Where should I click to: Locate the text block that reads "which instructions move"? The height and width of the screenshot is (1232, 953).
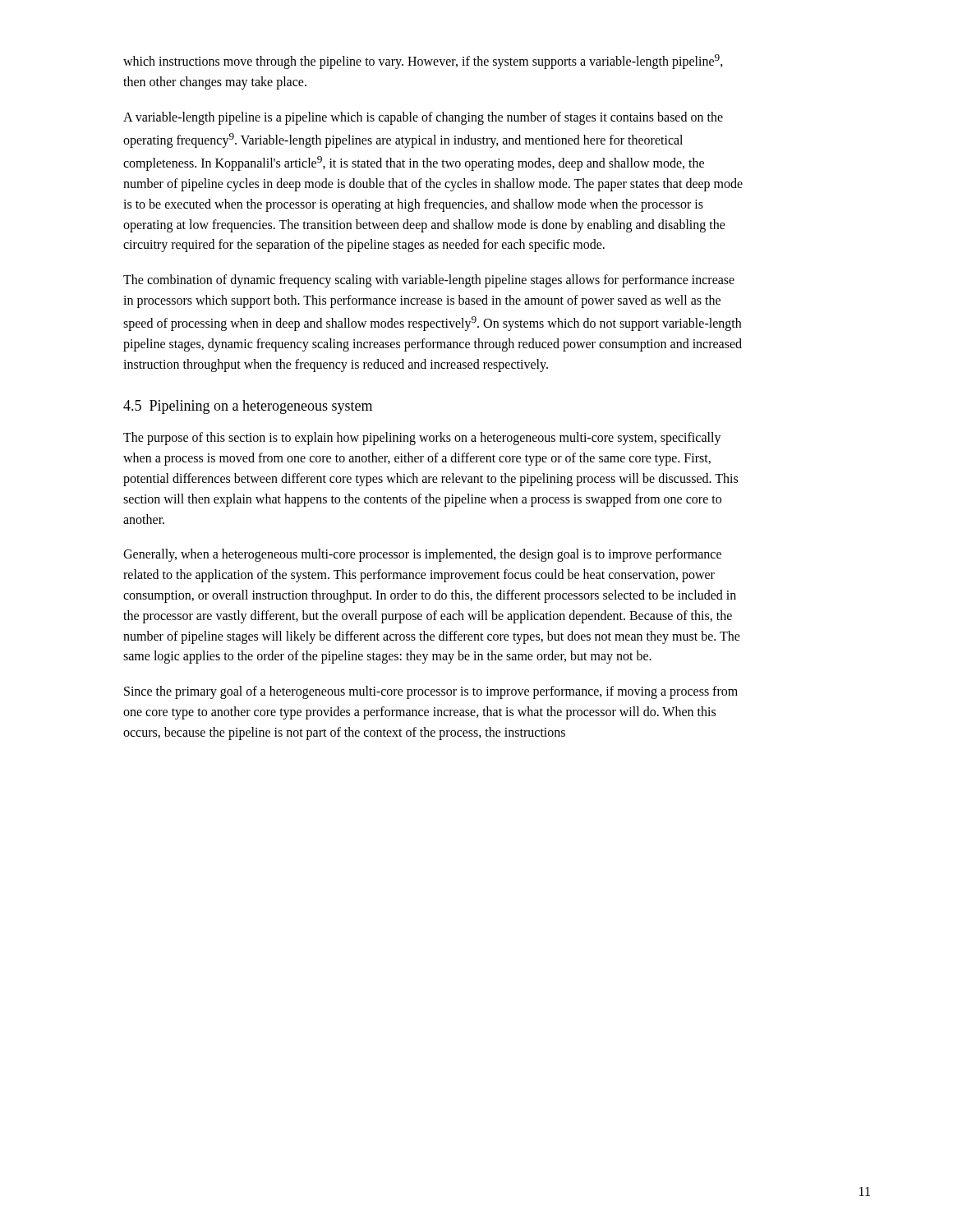click(x=423, y=70)
